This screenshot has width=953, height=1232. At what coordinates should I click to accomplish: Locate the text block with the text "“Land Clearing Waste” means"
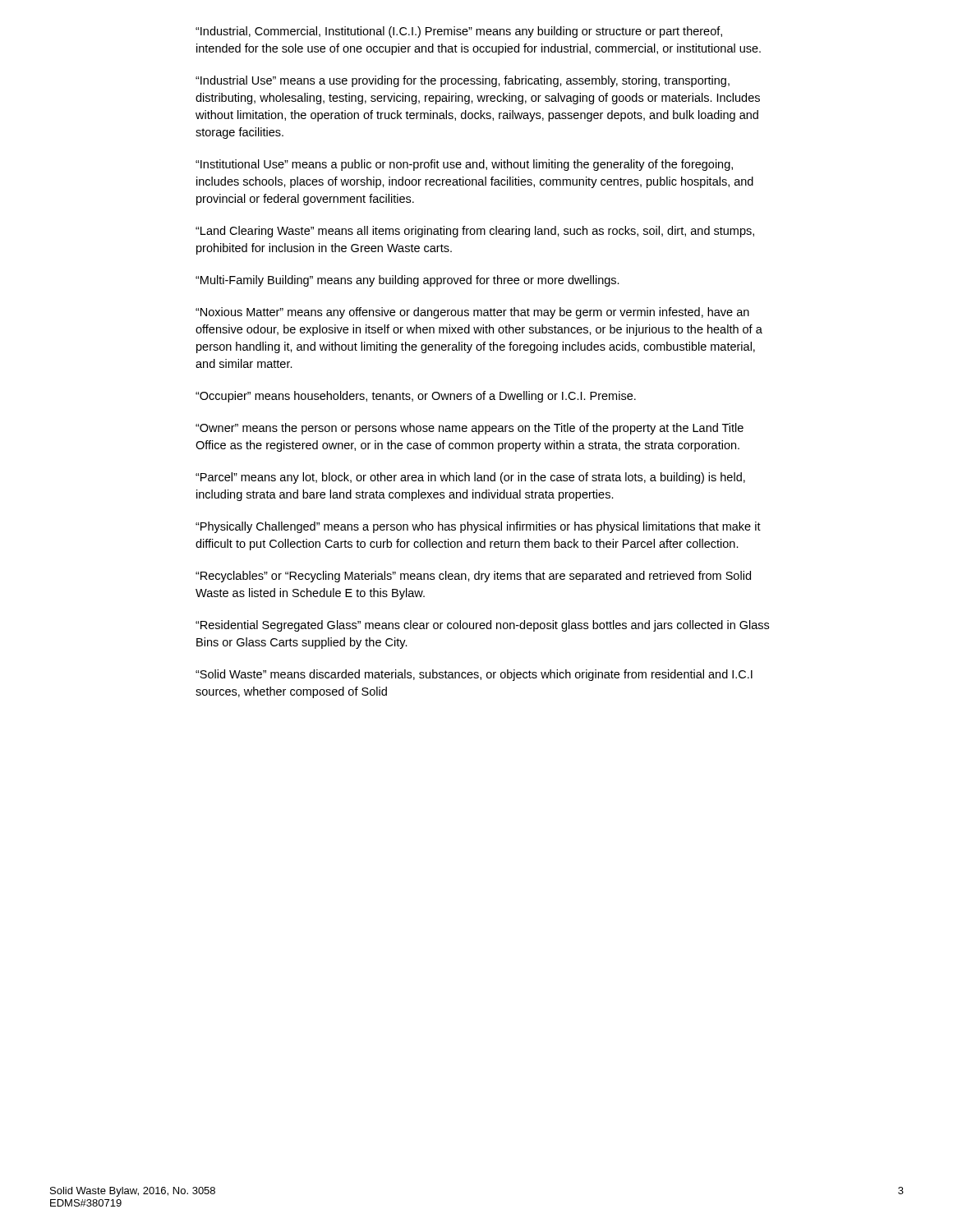[475, 240]
